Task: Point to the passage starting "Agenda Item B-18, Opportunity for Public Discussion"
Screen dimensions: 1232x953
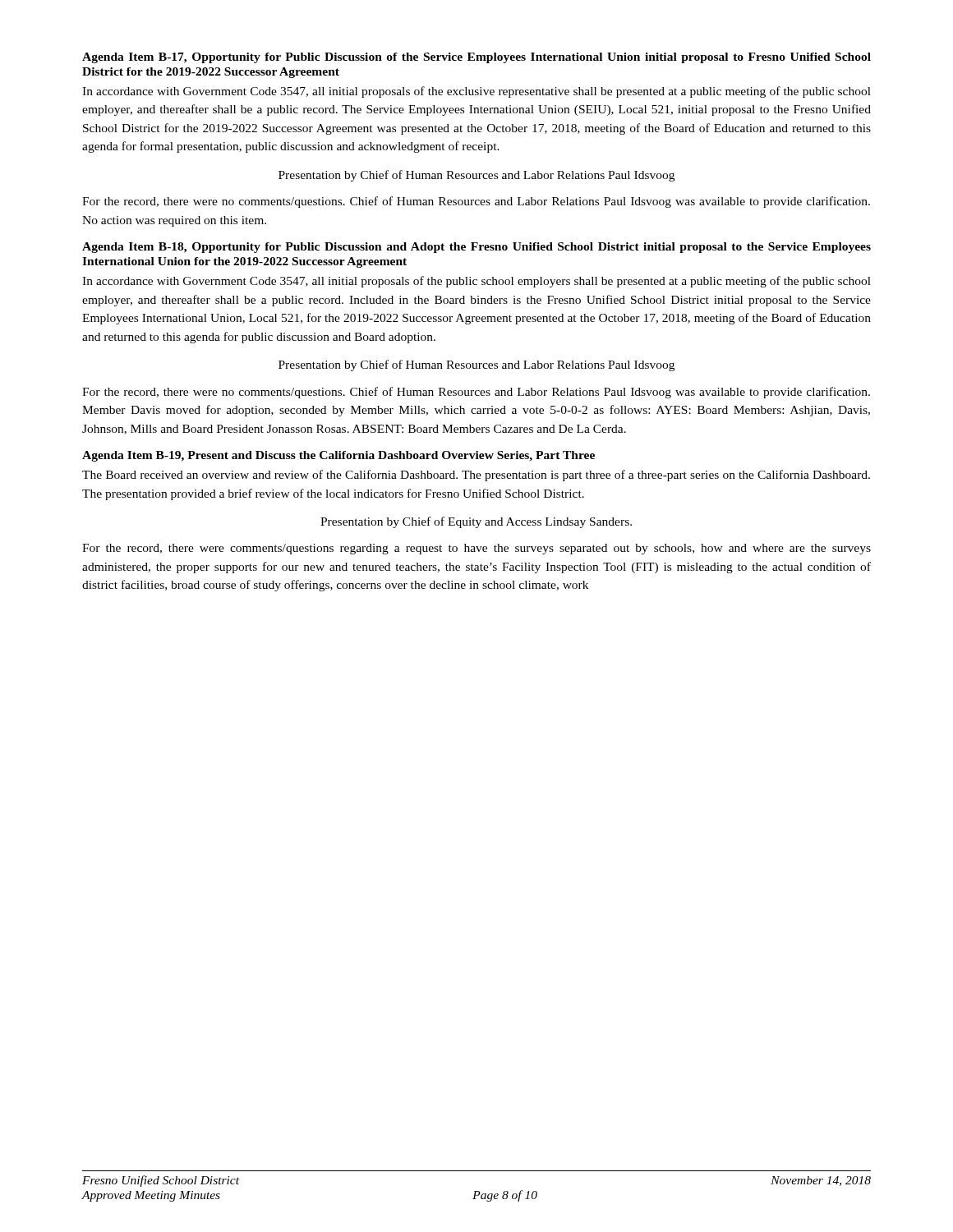Action: pos(476,254)
